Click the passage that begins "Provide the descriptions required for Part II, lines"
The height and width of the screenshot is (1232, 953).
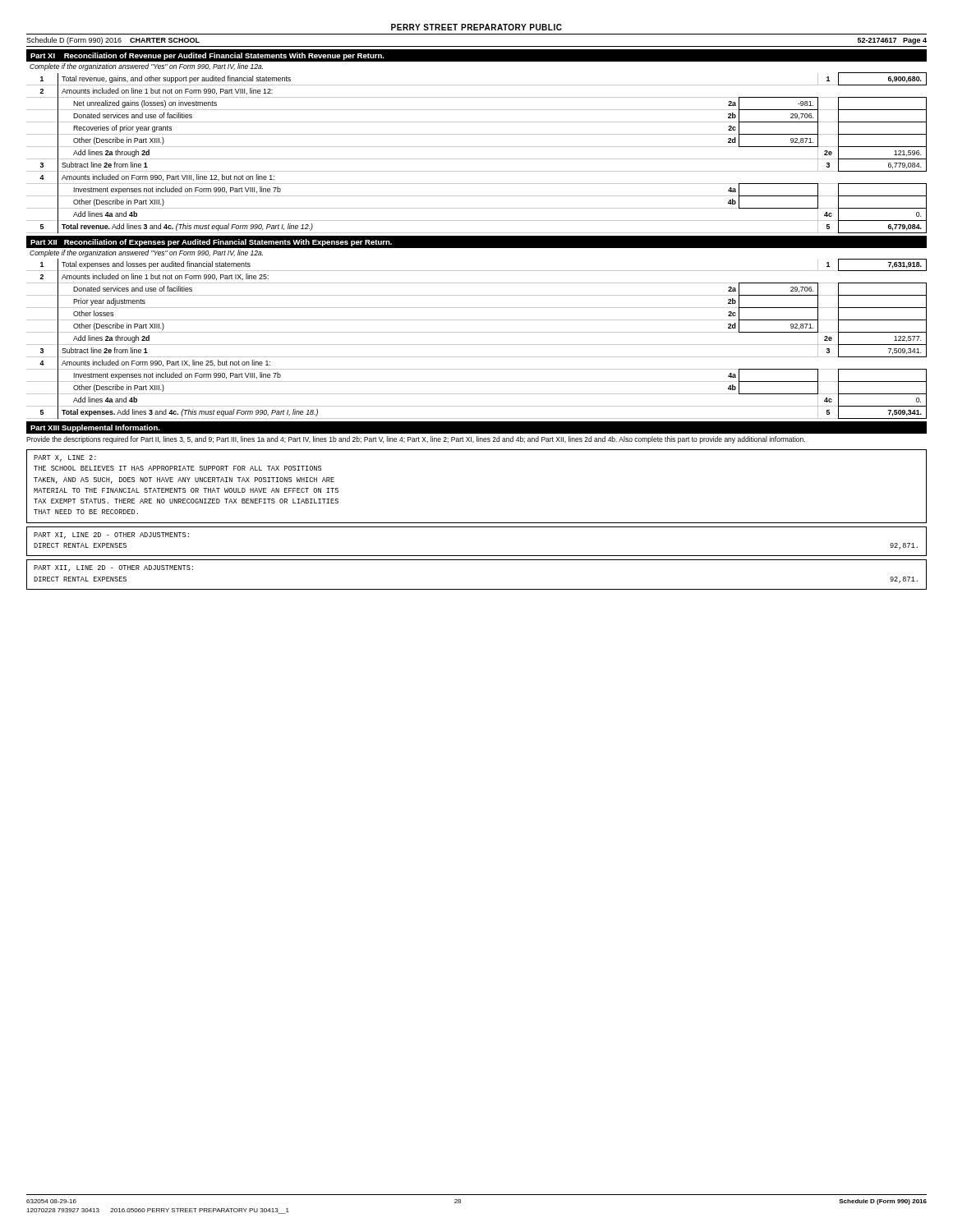416,439
